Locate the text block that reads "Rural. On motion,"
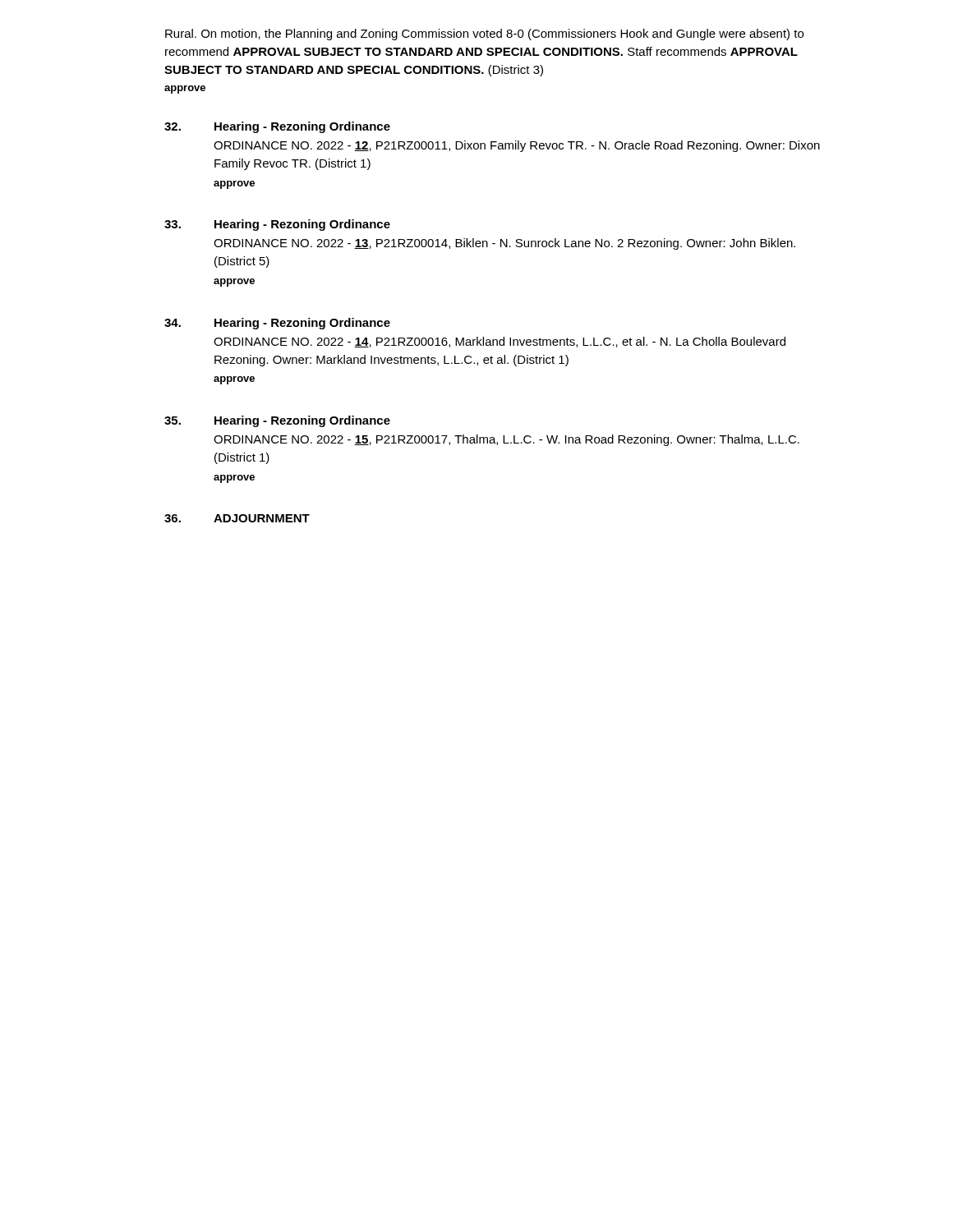Viewport: 953px width, 1232px height. click(484, 60)
